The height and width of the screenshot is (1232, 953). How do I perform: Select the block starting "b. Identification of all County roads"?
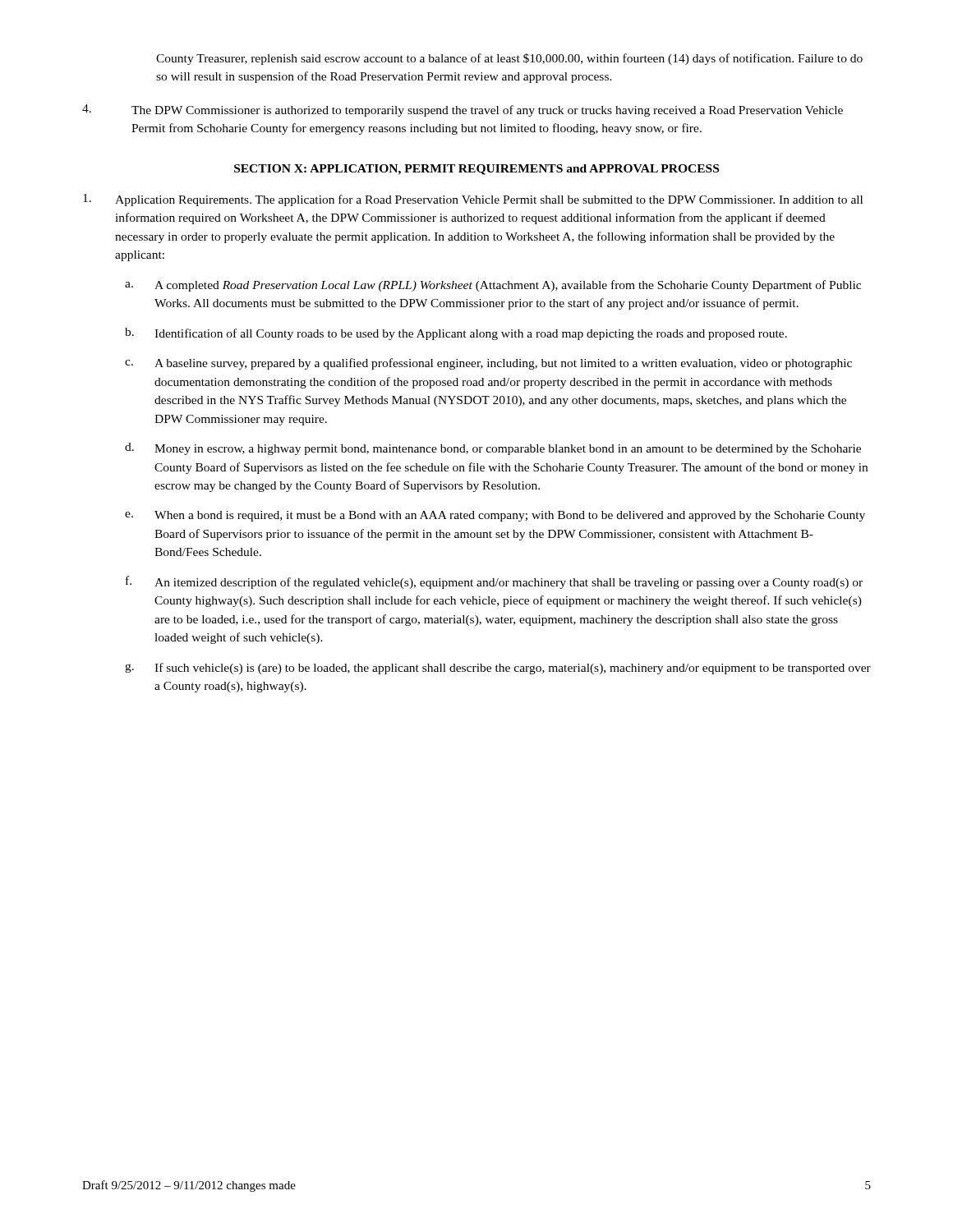pyautogui.click(x=498, y=333)
